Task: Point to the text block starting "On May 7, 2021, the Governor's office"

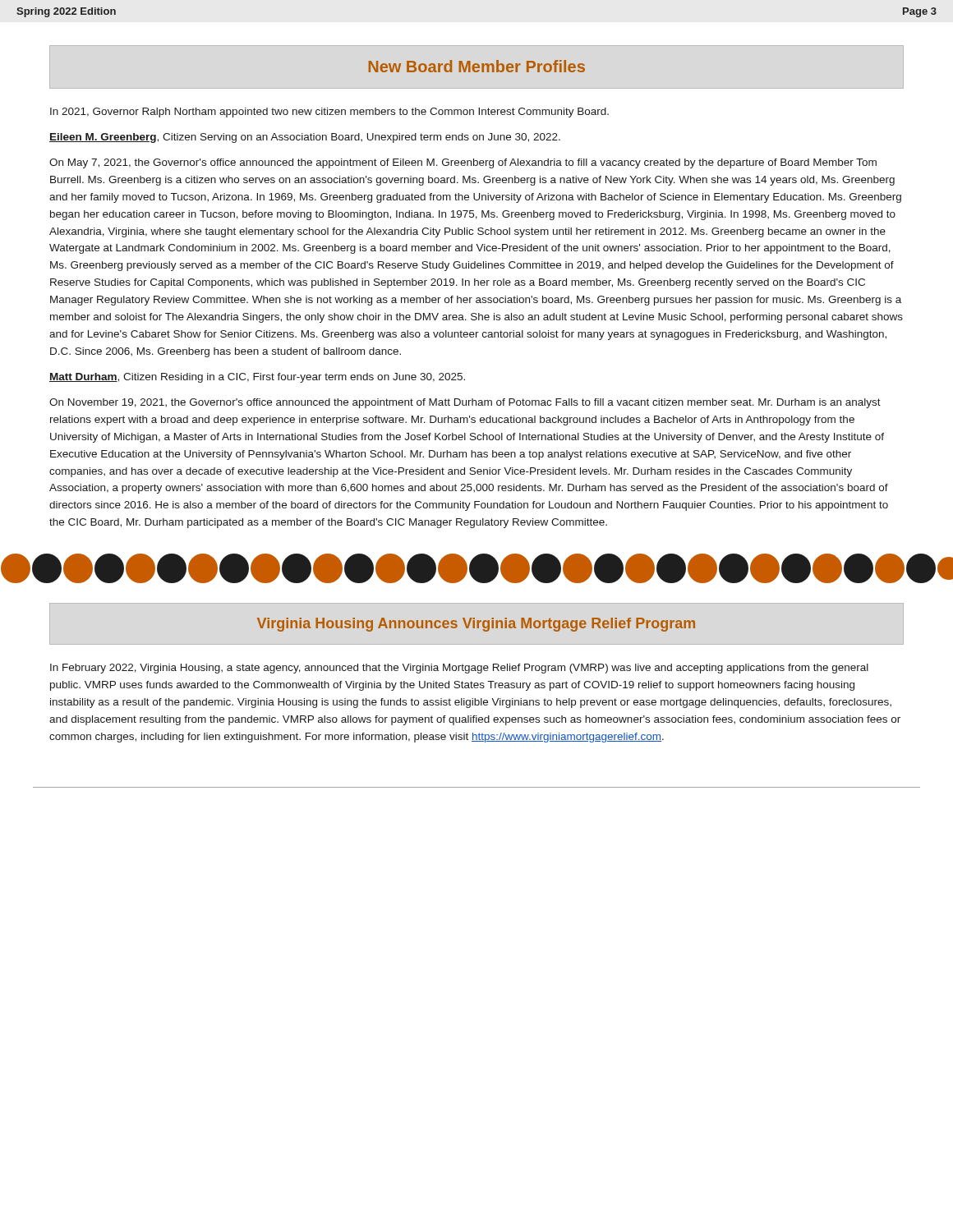Action: pos(476,257)
